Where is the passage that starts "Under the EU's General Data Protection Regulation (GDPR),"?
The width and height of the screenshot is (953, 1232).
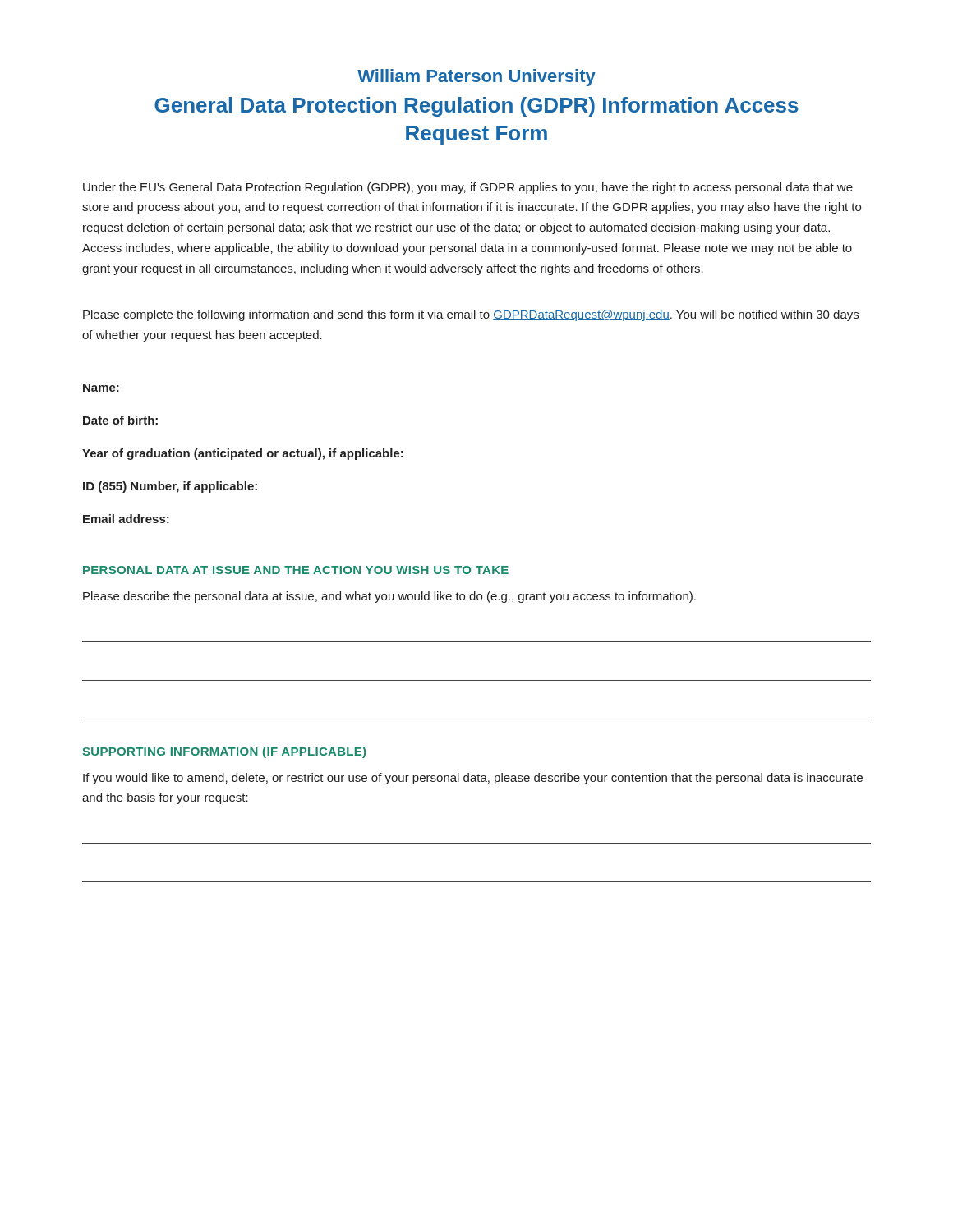point(472,227)
